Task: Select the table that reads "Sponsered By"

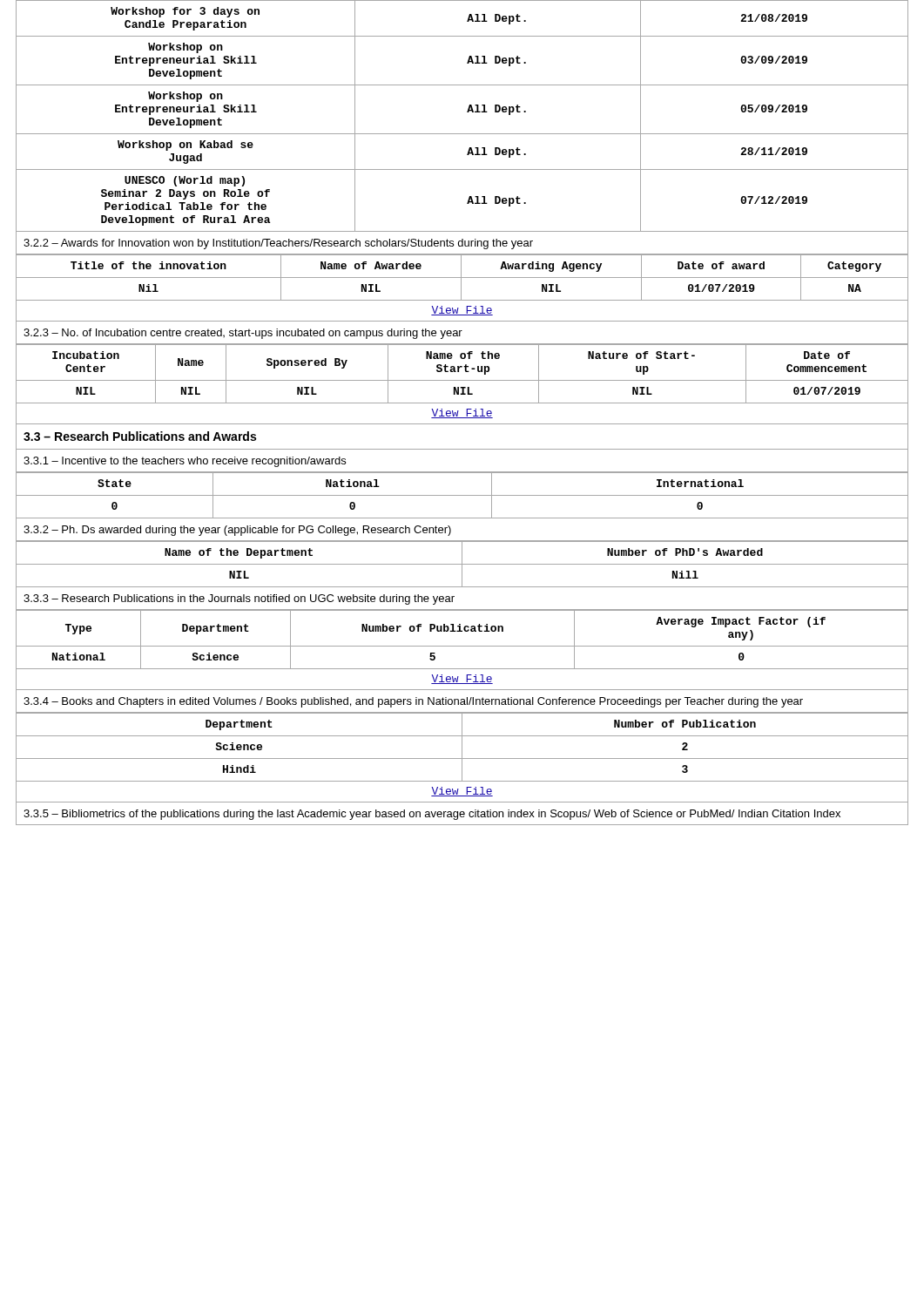Action: (462, 384)
